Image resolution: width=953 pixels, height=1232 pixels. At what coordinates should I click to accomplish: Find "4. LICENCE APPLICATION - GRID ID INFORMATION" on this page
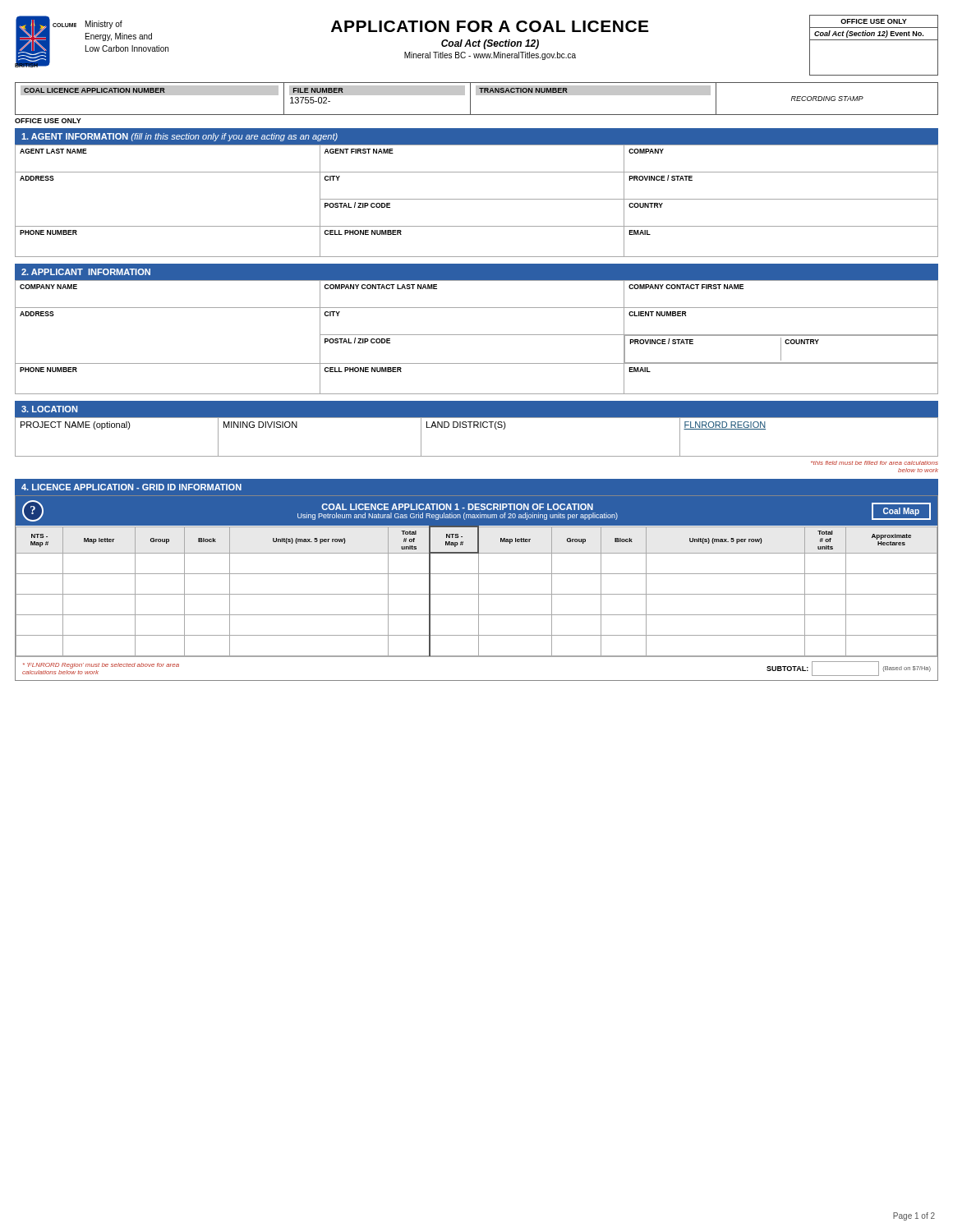tap(131, 487)
